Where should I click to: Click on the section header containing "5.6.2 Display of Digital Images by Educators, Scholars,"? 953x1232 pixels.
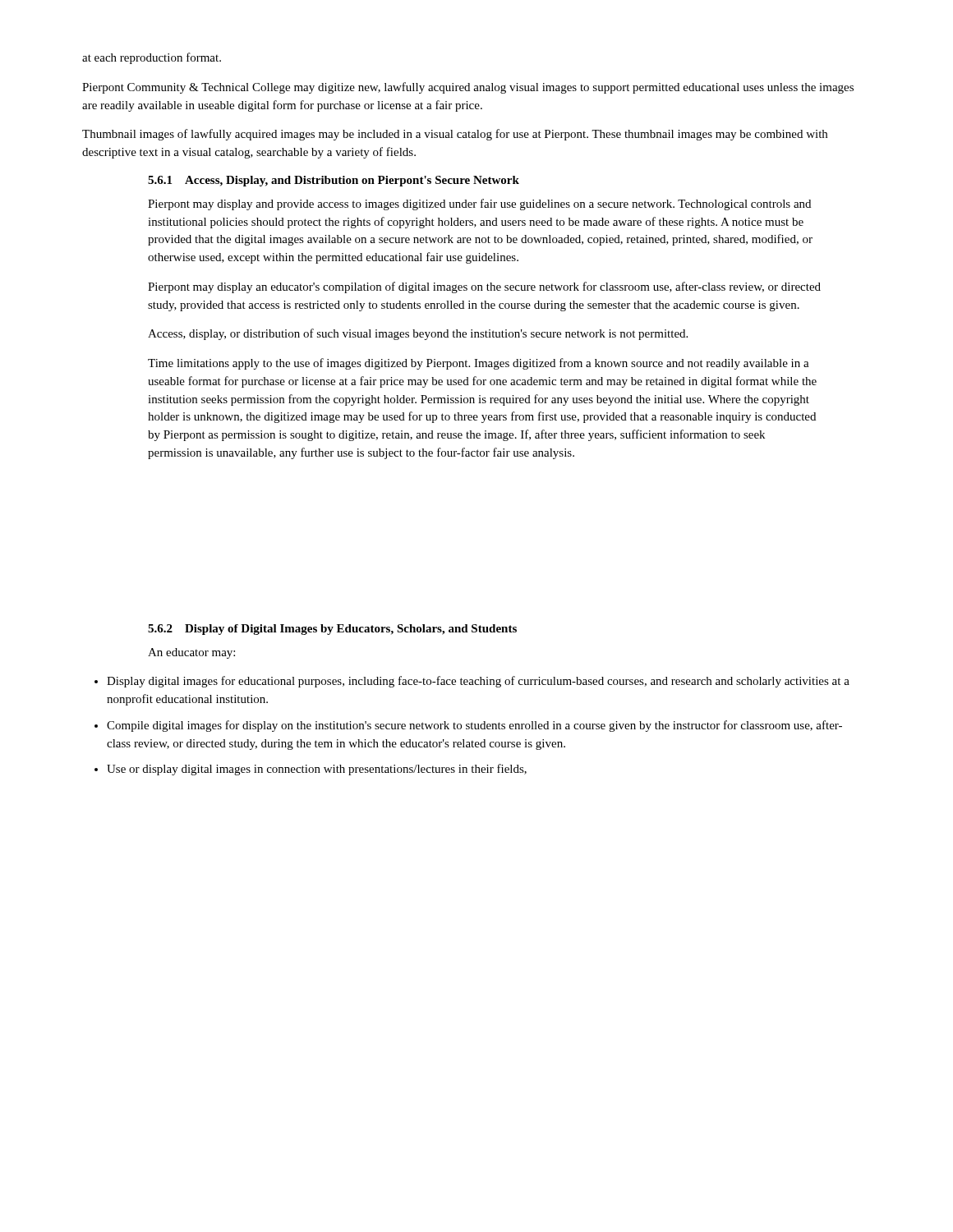click(332, 628)
